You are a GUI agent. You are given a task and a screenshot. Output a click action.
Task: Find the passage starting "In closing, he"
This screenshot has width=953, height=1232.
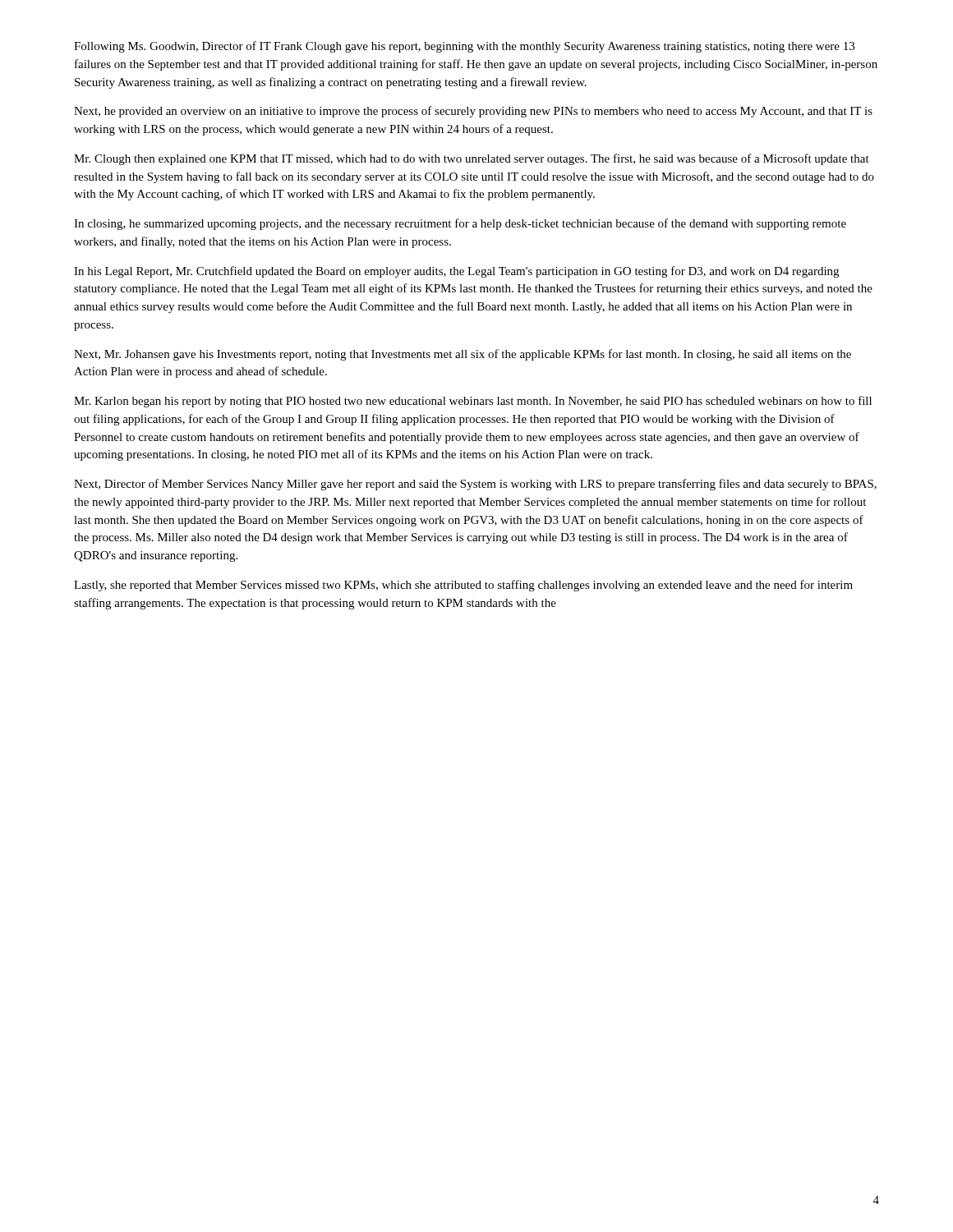(x=460, y=232)
